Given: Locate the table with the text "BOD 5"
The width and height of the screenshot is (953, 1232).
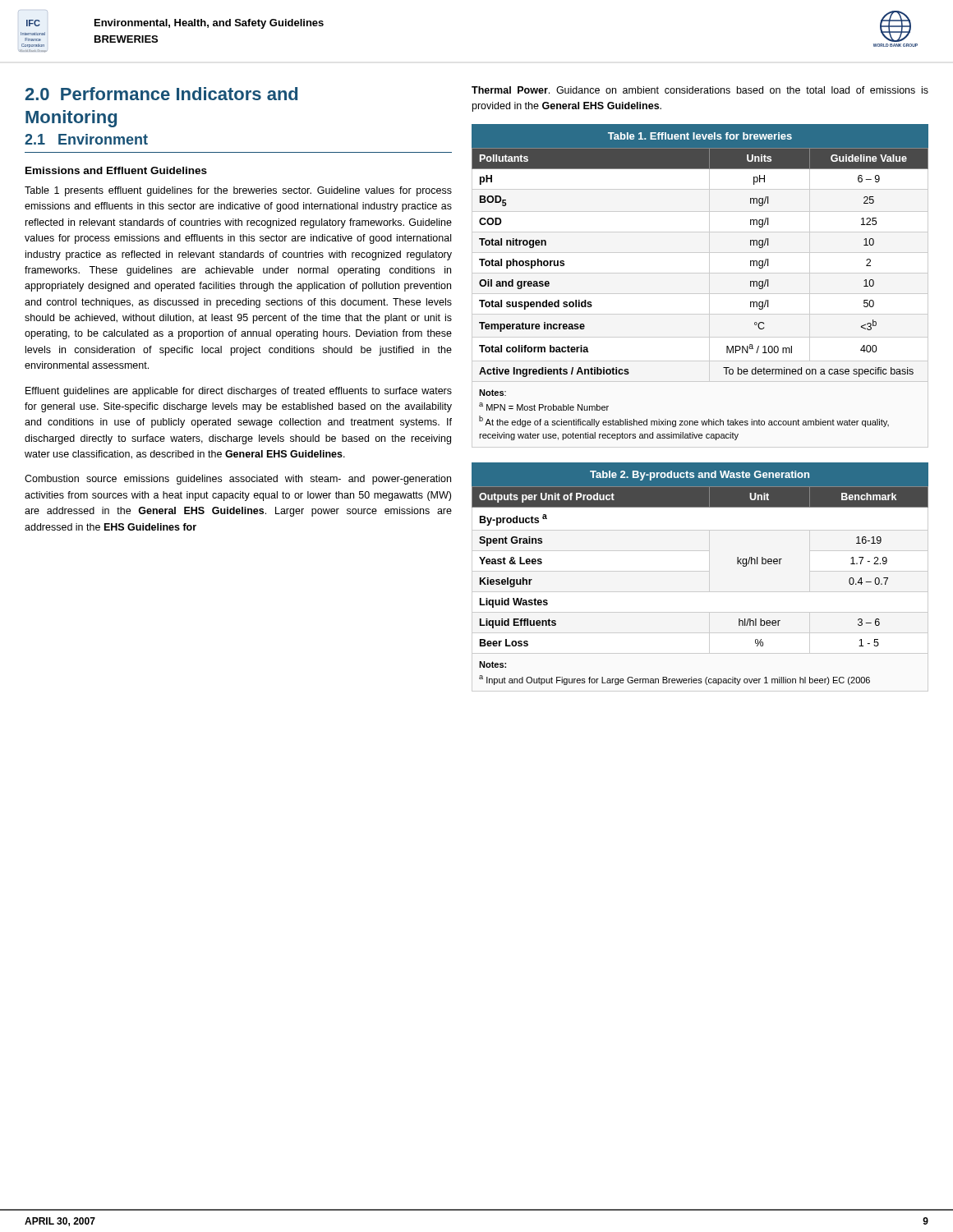Looking at the screenshot, I should [700, 286].
